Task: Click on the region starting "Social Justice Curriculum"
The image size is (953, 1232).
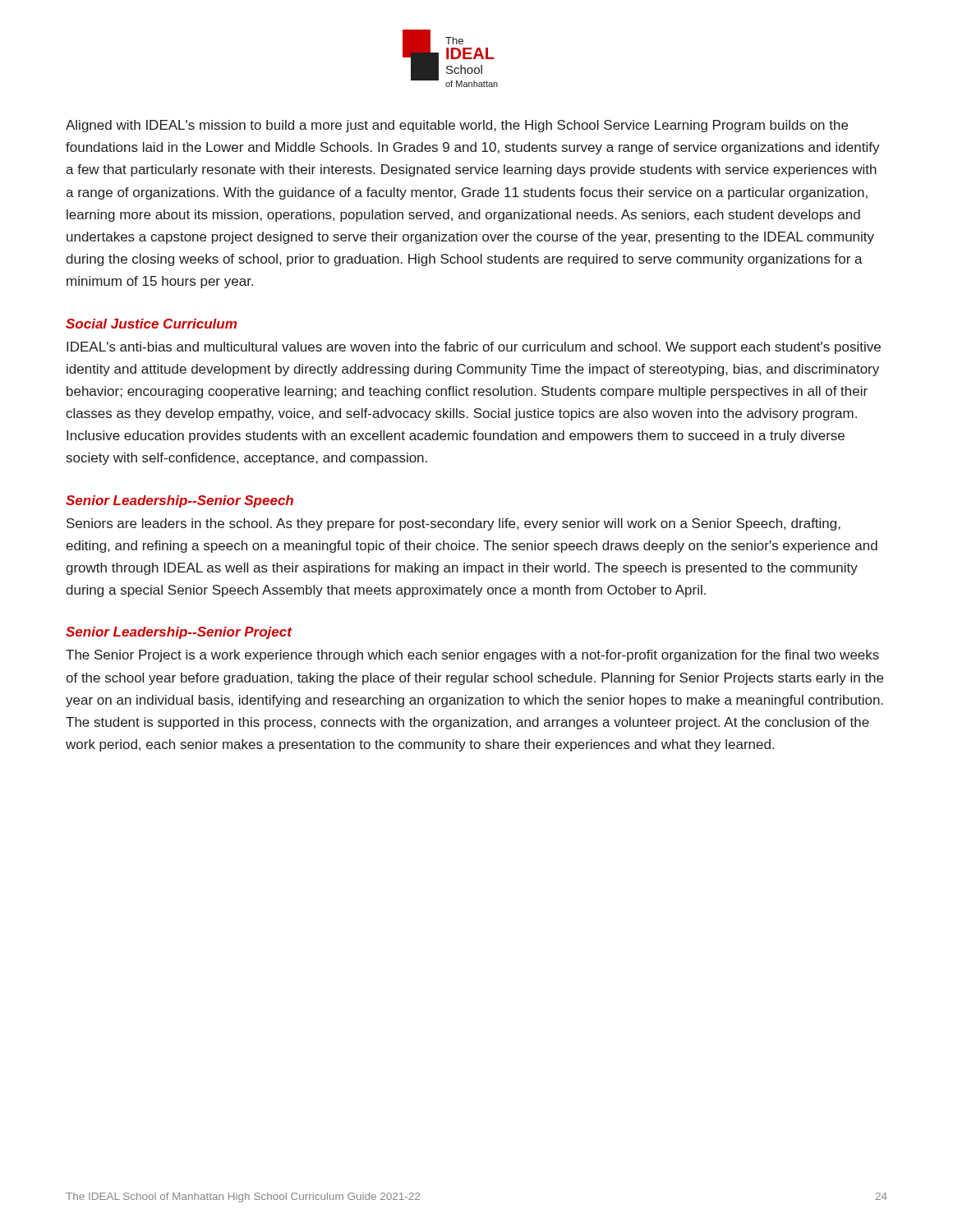Action: (152, 324)
